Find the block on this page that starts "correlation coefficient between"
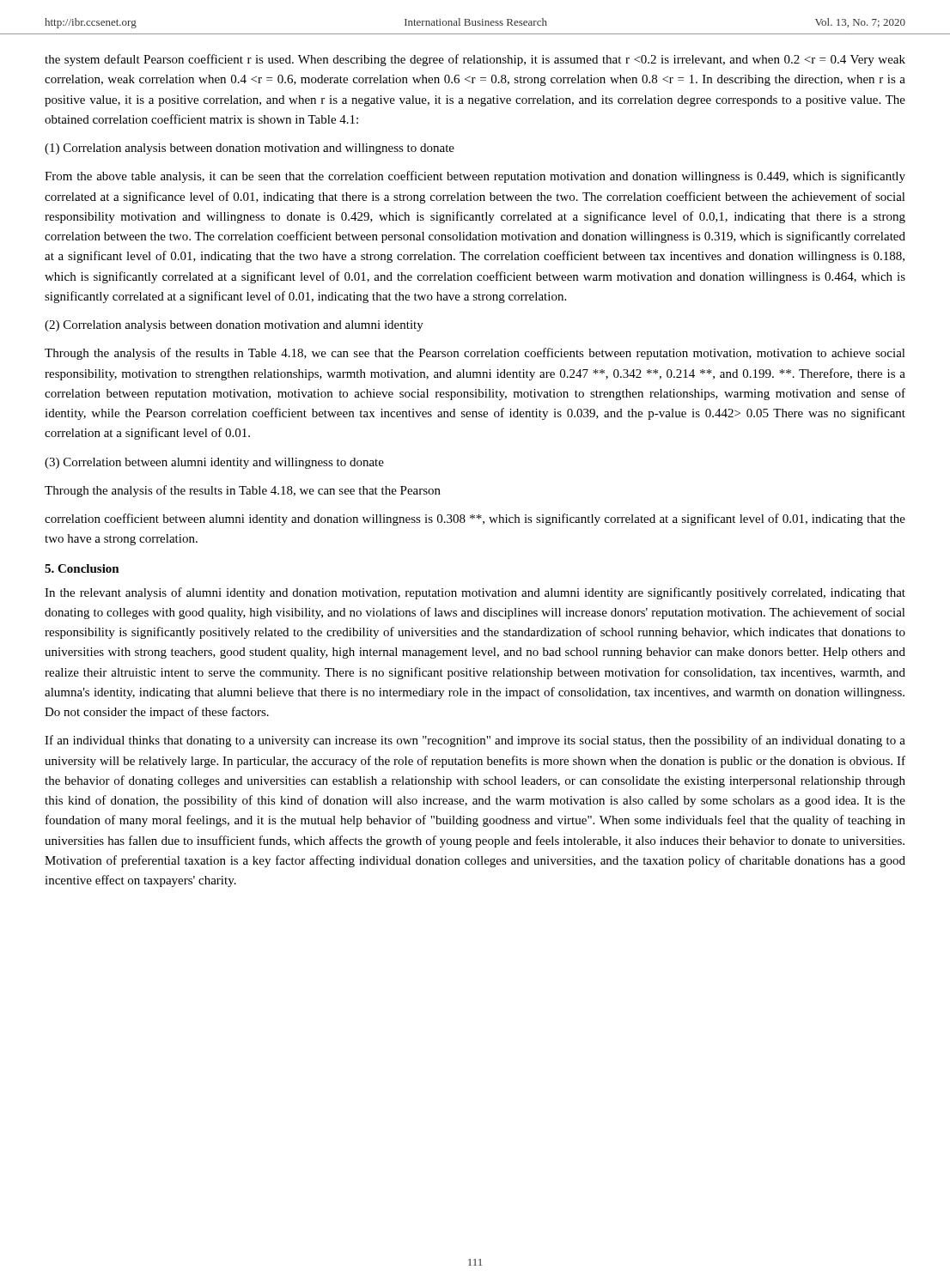 click(x=475, y=529)
